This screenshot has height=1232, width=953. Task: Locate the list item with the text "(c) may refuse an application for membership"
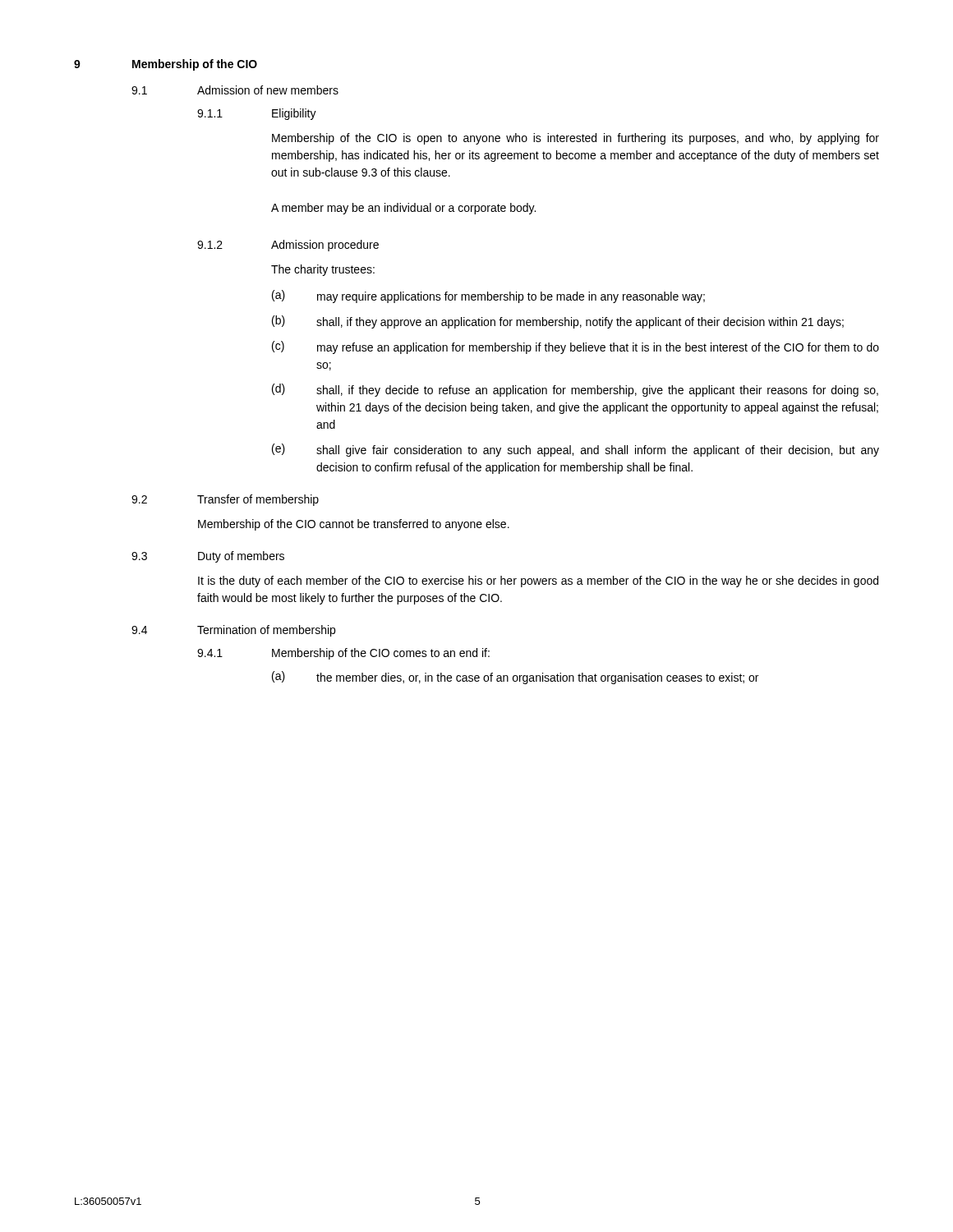click(476, 356)
